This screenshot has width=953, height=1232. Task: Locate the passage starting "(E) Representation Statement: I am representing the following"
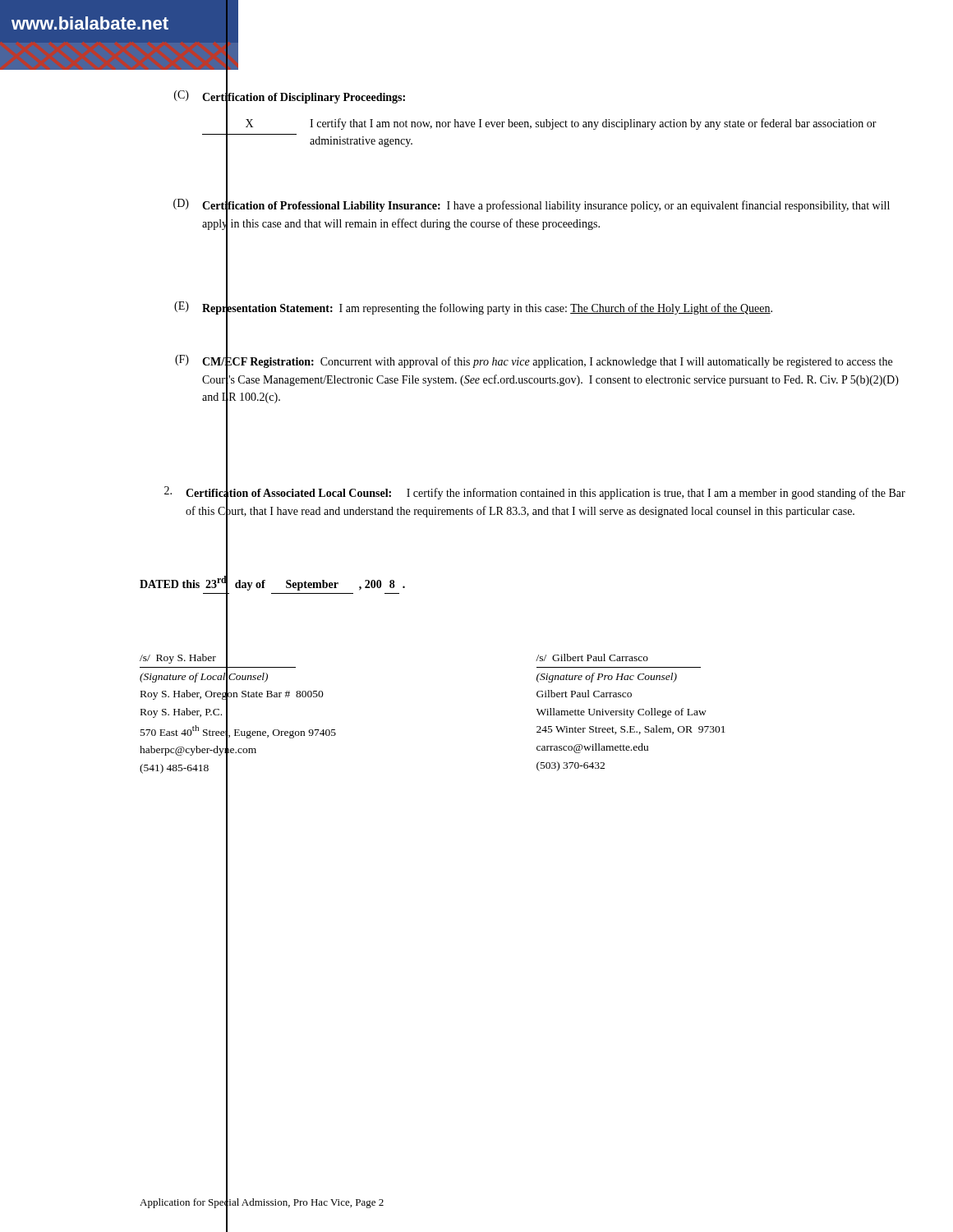click(x=524, y=309)
